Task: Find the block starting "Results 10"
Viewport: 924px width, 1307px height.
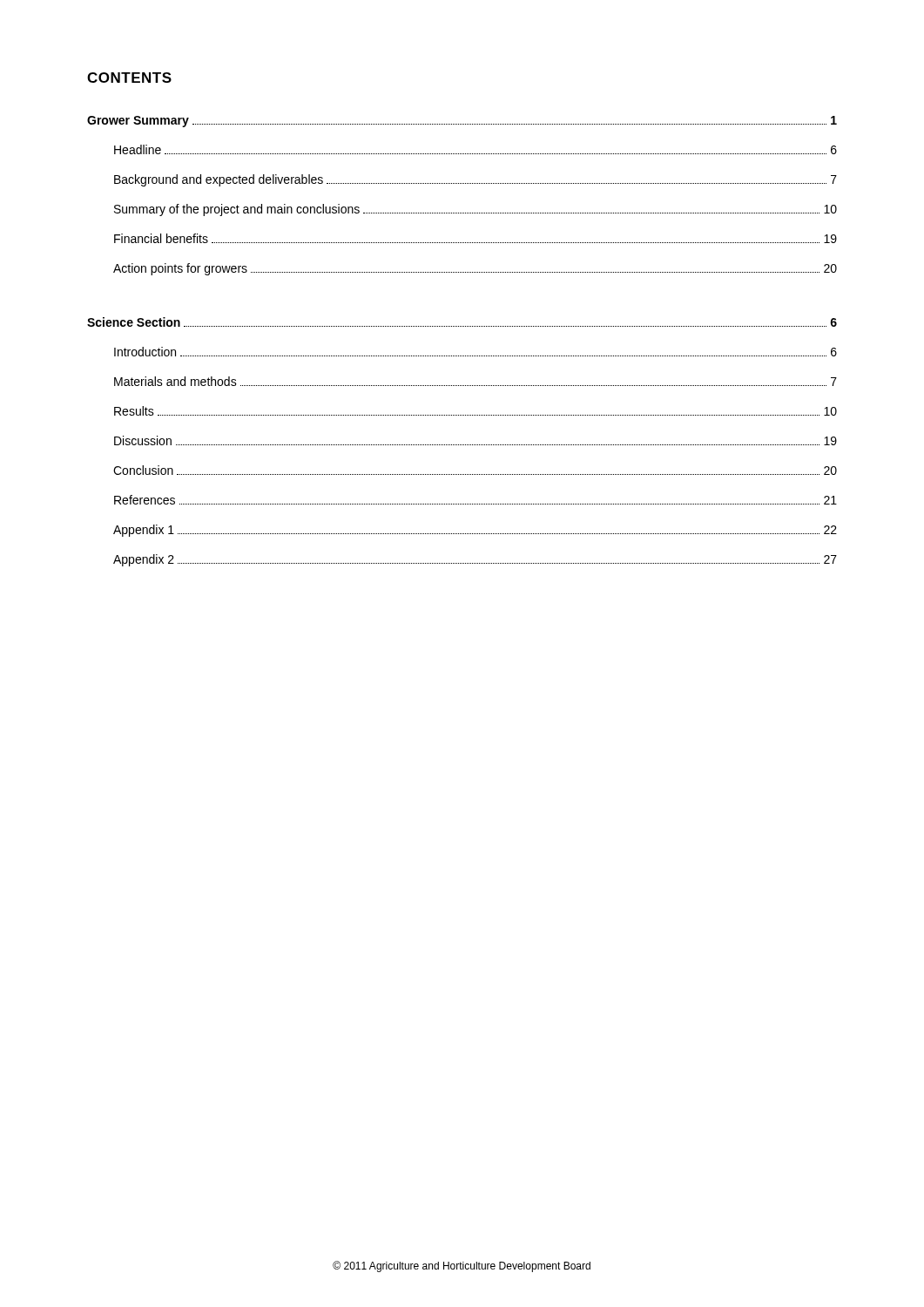Action: [x=475, y=411]
